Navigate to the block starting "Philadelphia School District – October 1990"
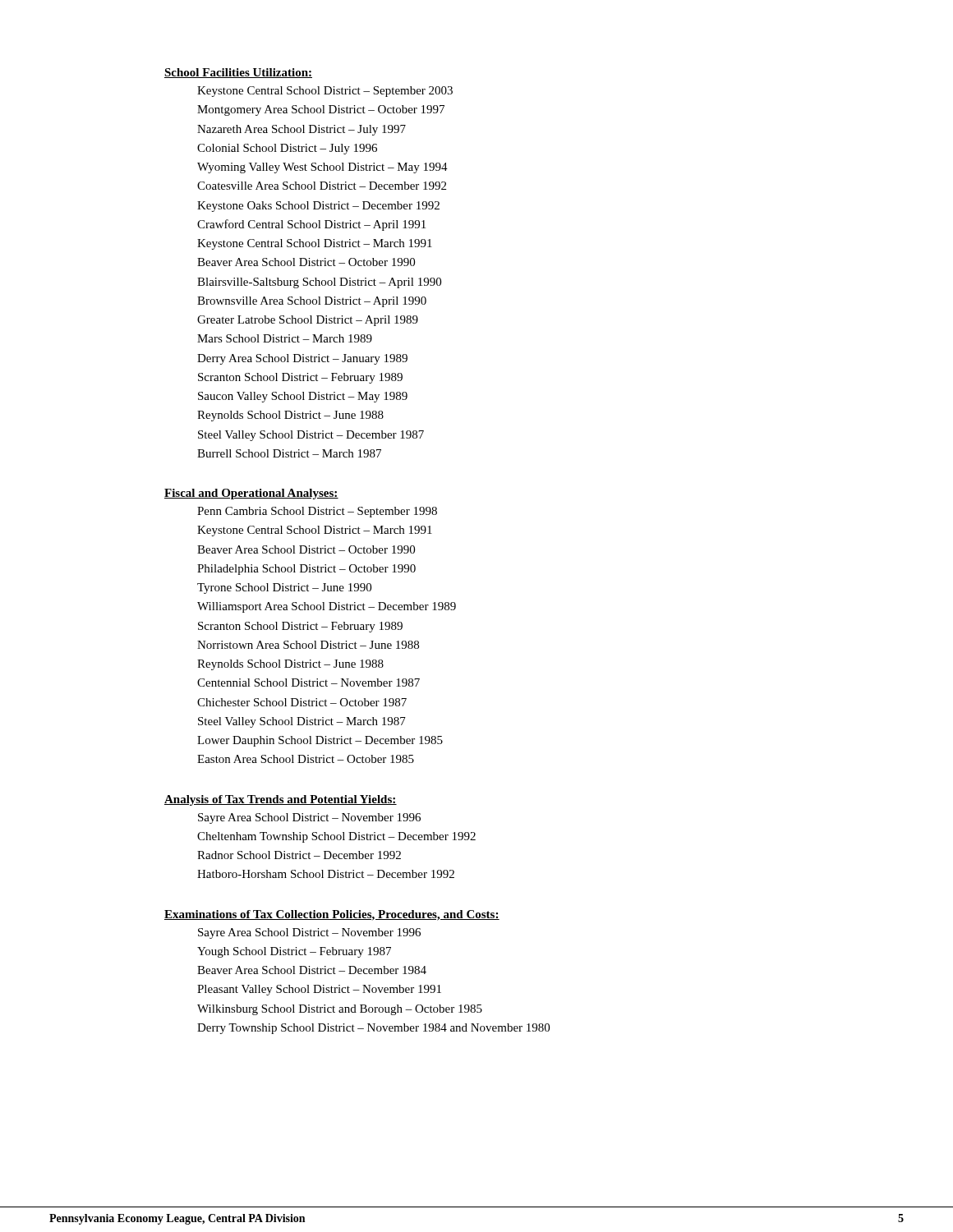Viewport: 953px width, 1232px height. point(307,568)
